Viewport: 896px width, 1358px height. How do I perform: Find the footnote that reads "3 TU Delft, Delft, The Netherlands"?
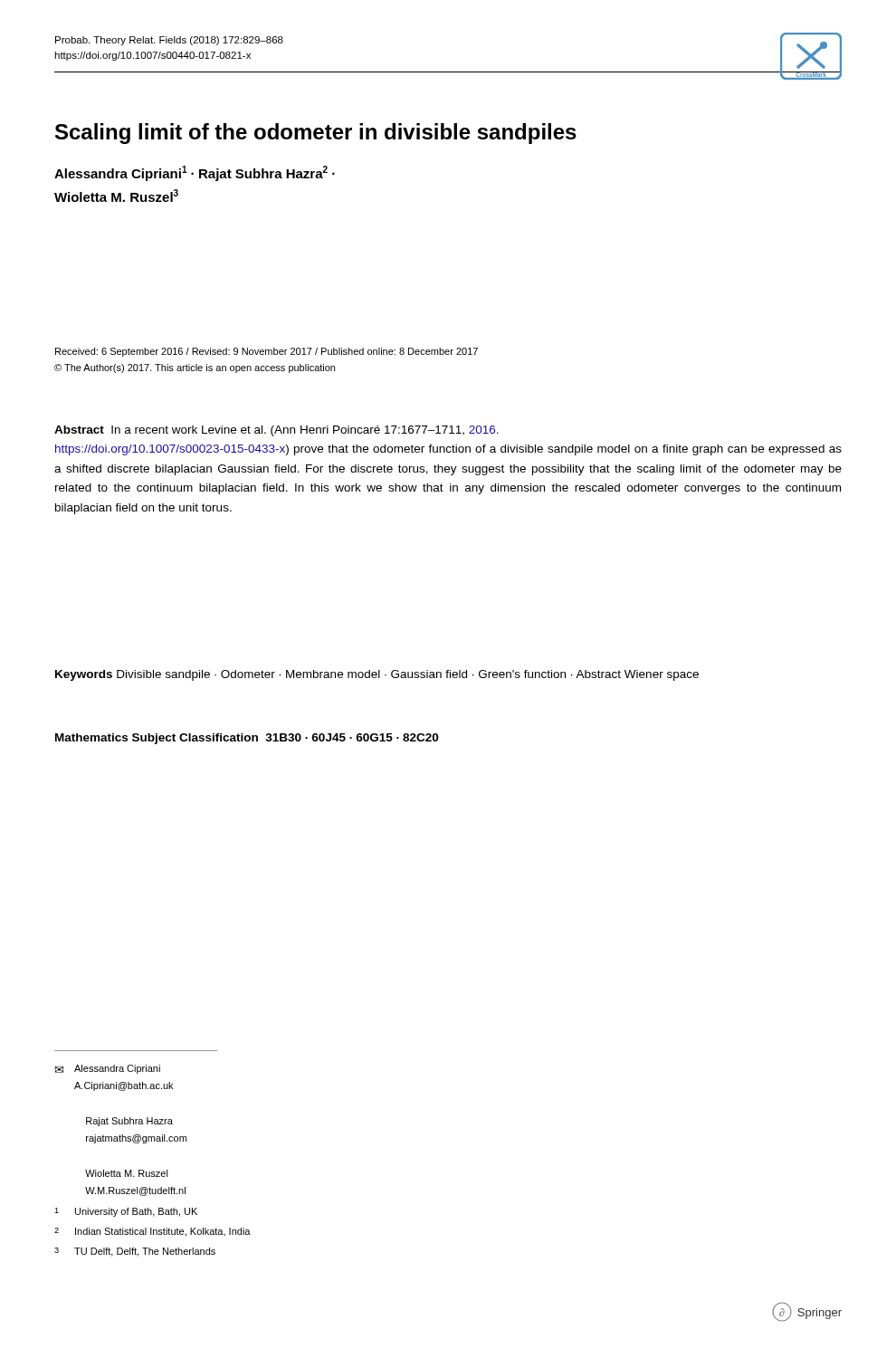coord(135,1253)
